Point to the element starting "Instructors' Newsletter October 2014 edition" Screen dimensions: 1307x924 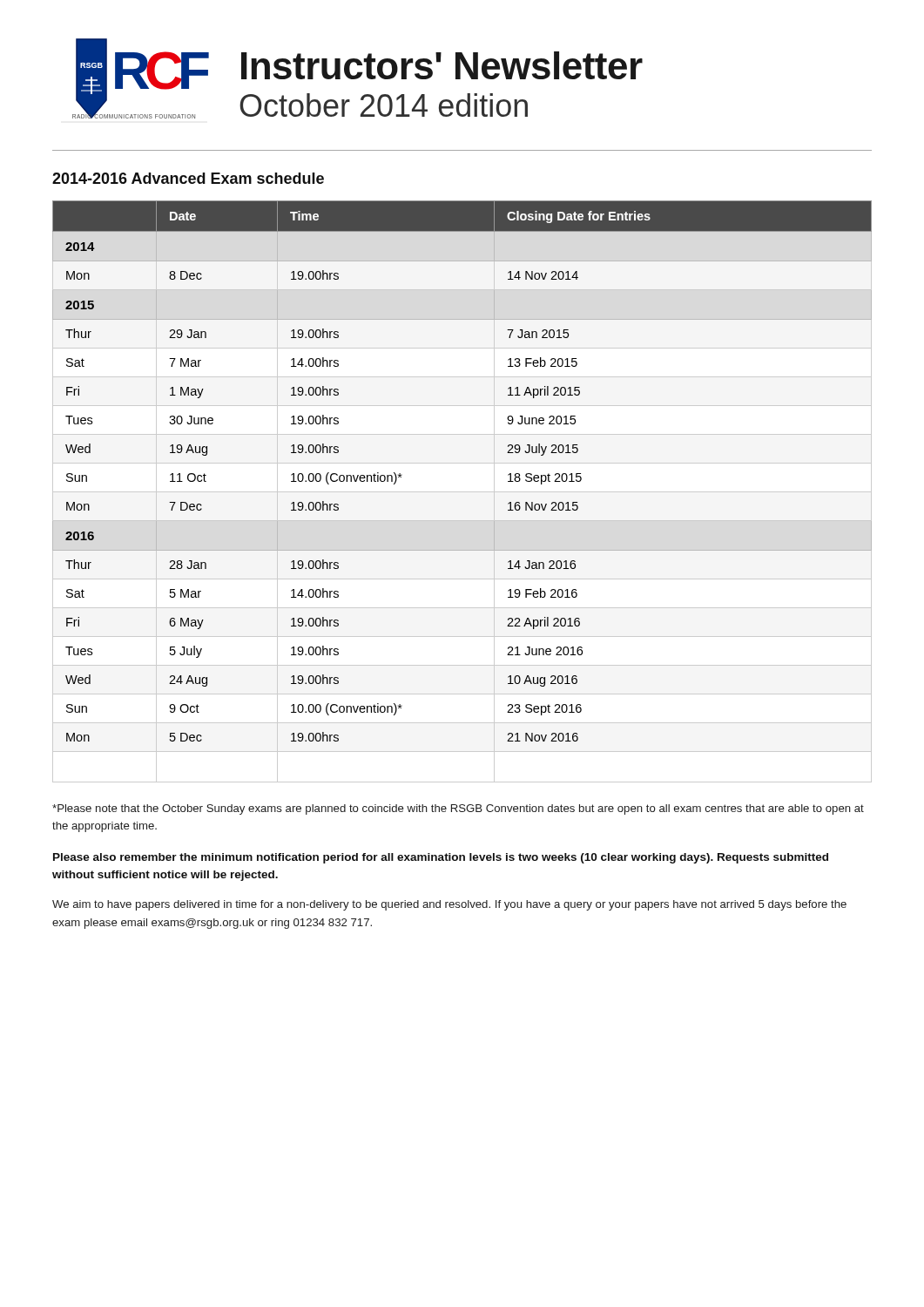pyautogui.click(x=440, y=84)
